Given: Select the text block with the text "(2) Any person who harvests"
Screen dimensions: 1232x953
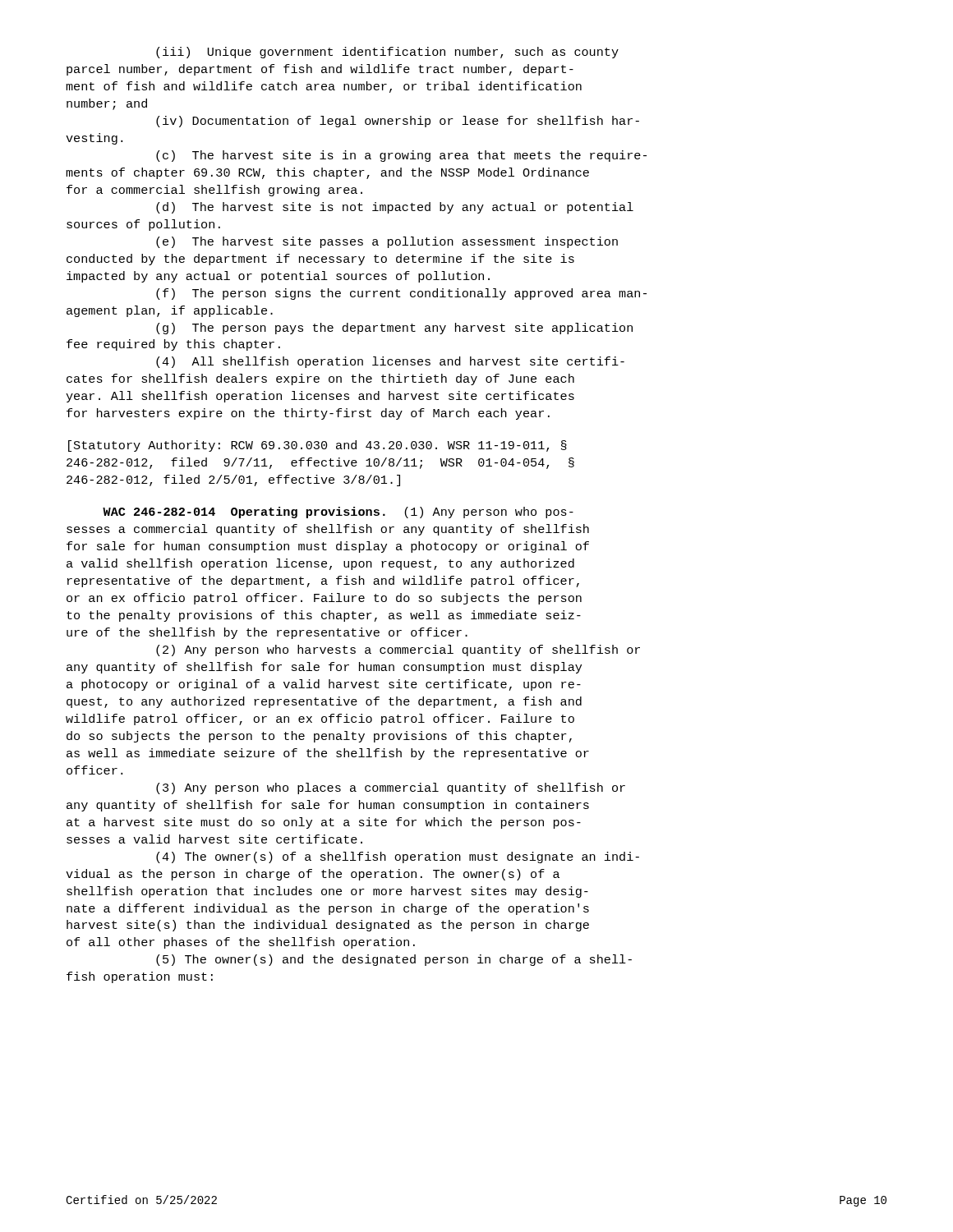Looking at the screenshot, I should 476,814.
